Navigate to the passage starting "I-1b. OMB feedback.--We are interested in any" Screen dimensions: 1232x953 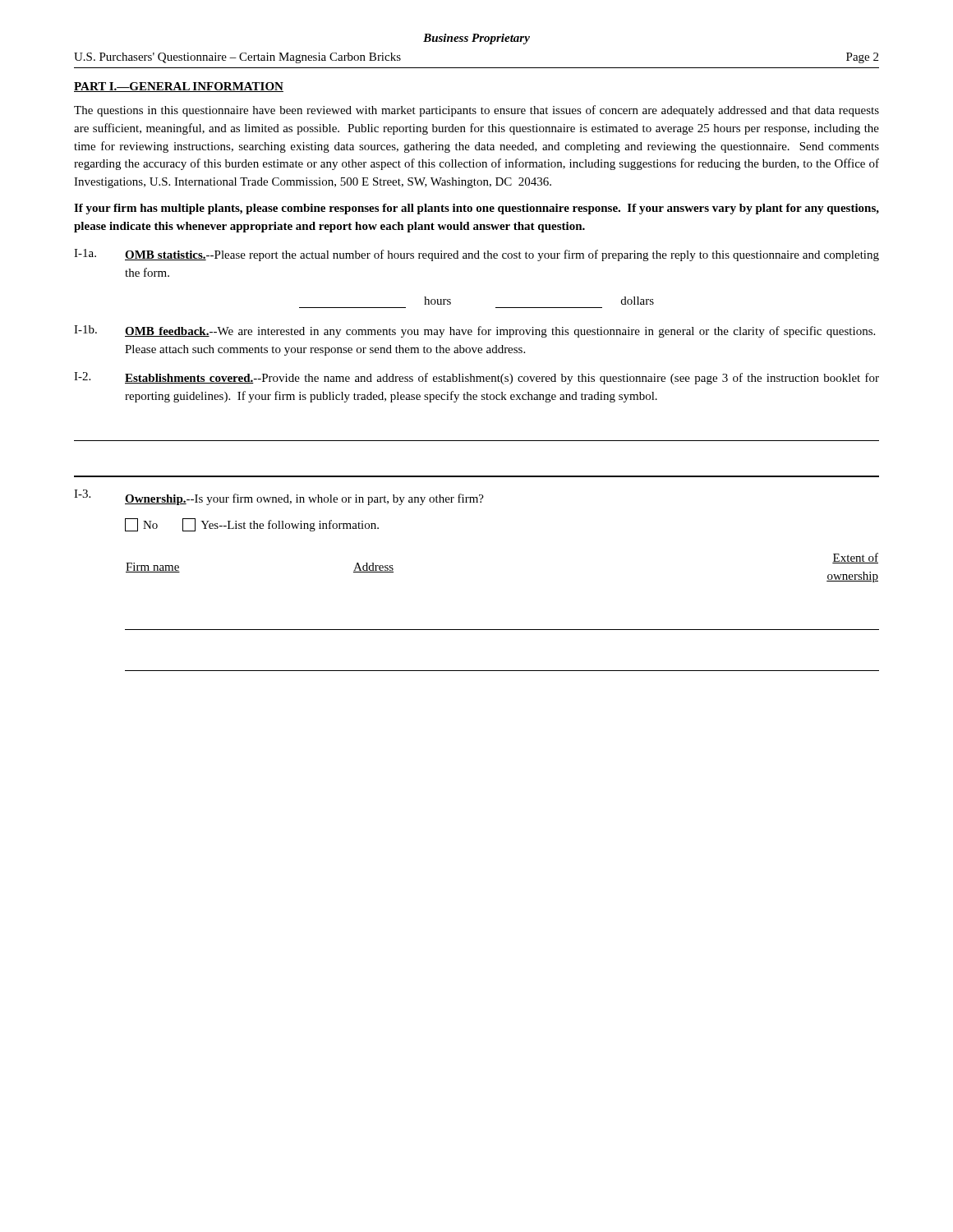tap(476, 340)
